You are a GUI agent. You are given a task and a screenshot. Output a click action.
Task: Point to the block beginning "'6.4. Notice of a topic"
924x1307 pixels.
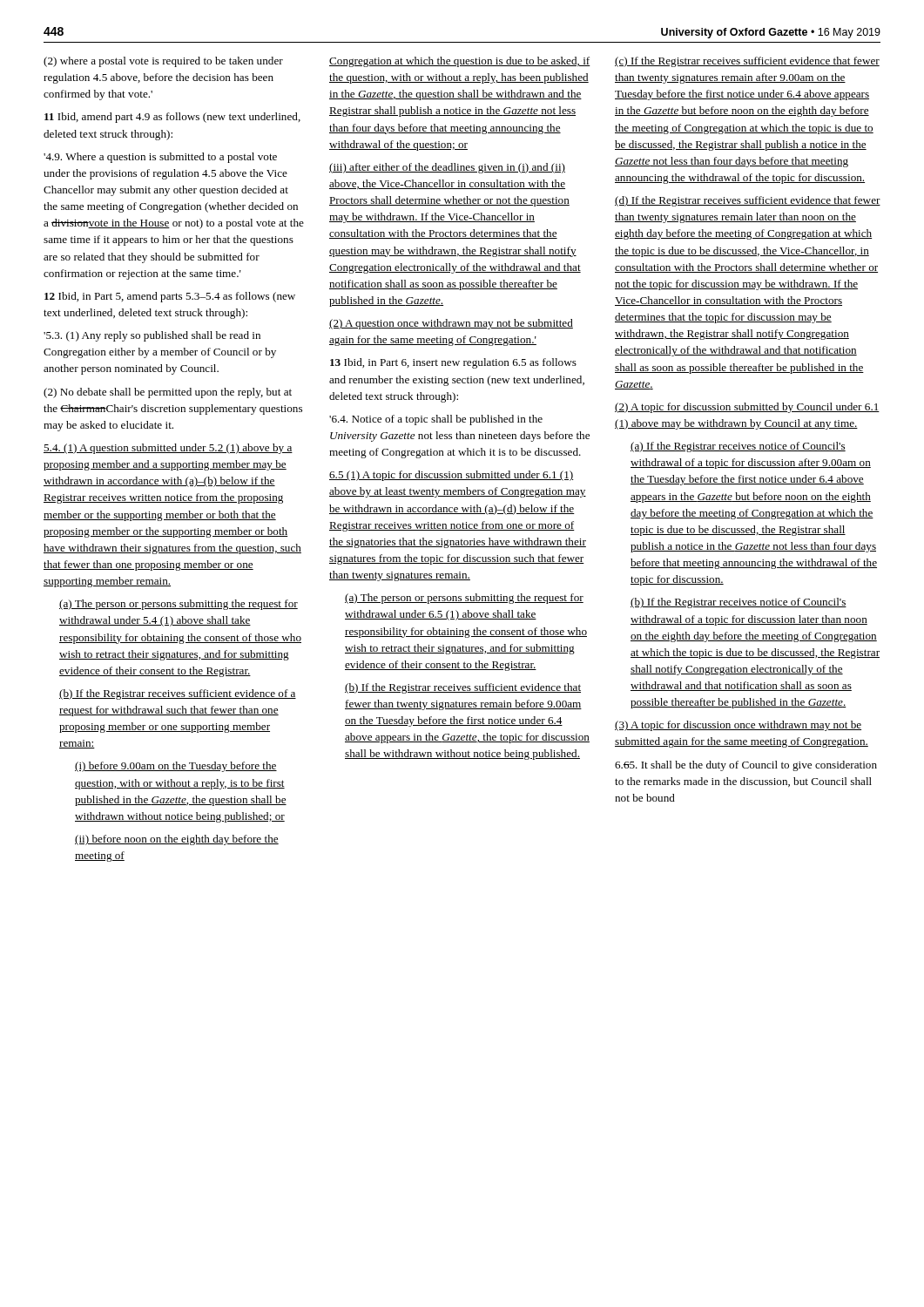click(x=460, y=435)
